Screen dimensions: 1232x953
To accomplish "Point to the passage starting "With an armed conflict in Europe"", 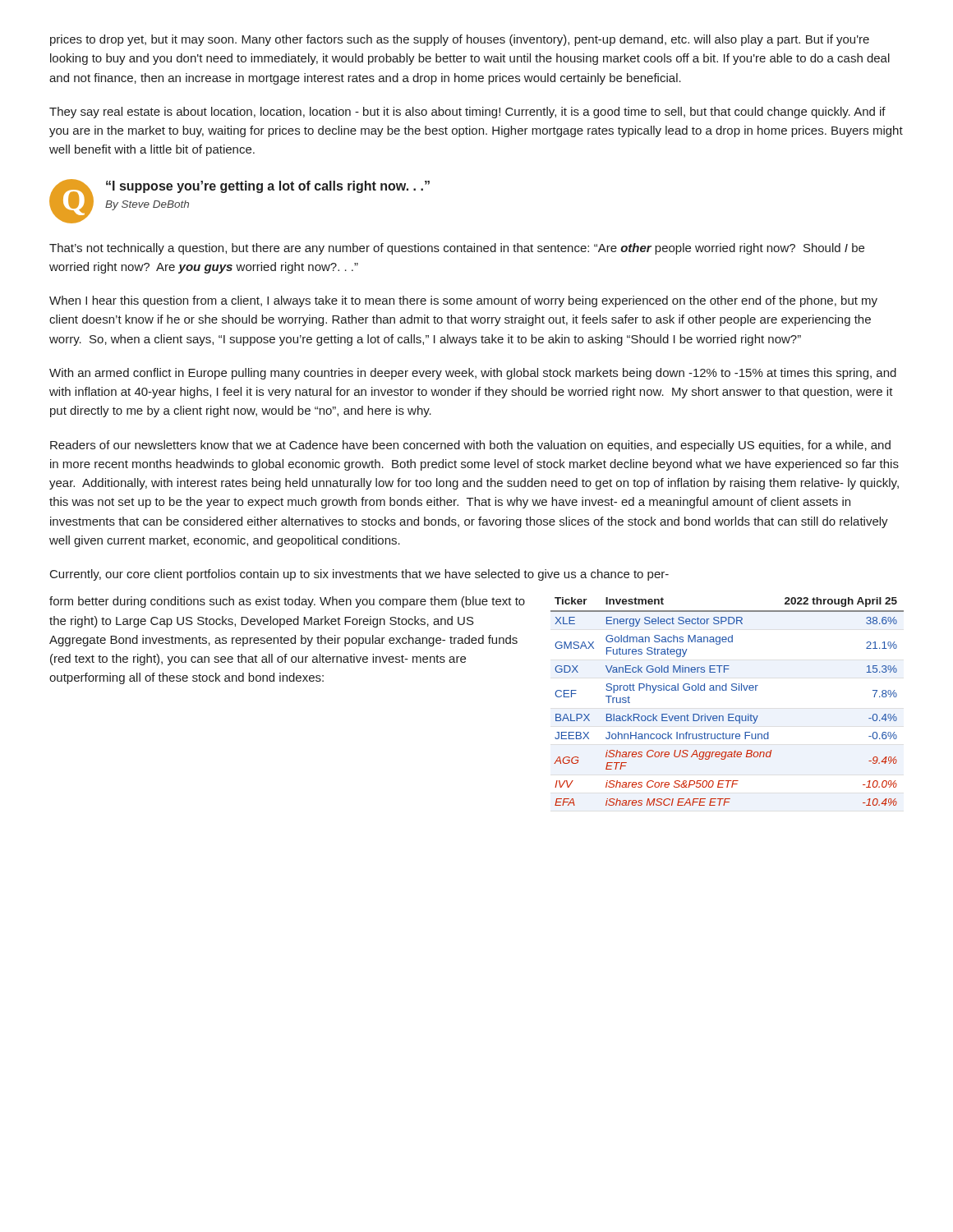I will [x=473, y=391].
